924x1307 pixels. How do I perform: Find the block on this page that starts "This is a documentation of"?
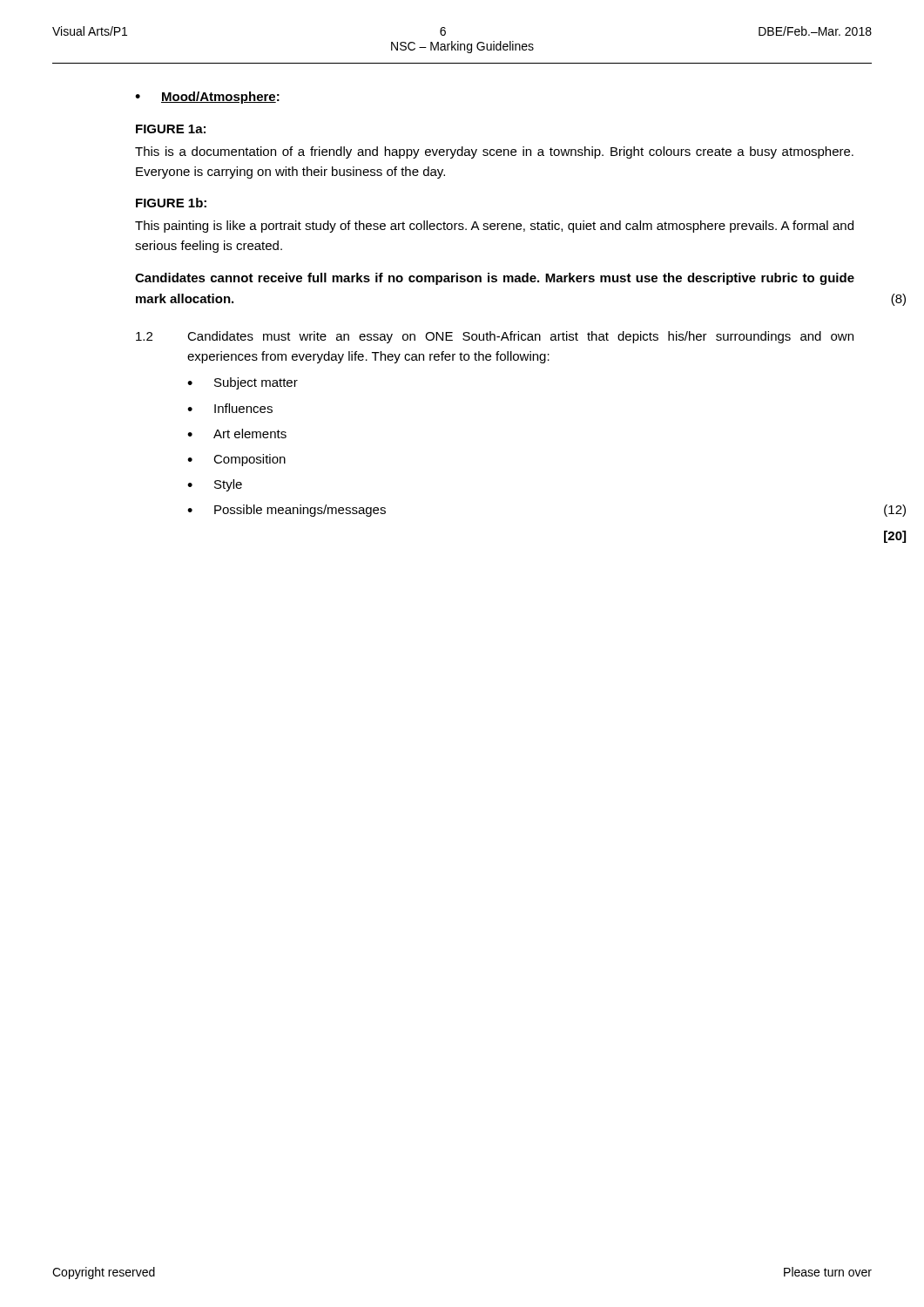495,161
